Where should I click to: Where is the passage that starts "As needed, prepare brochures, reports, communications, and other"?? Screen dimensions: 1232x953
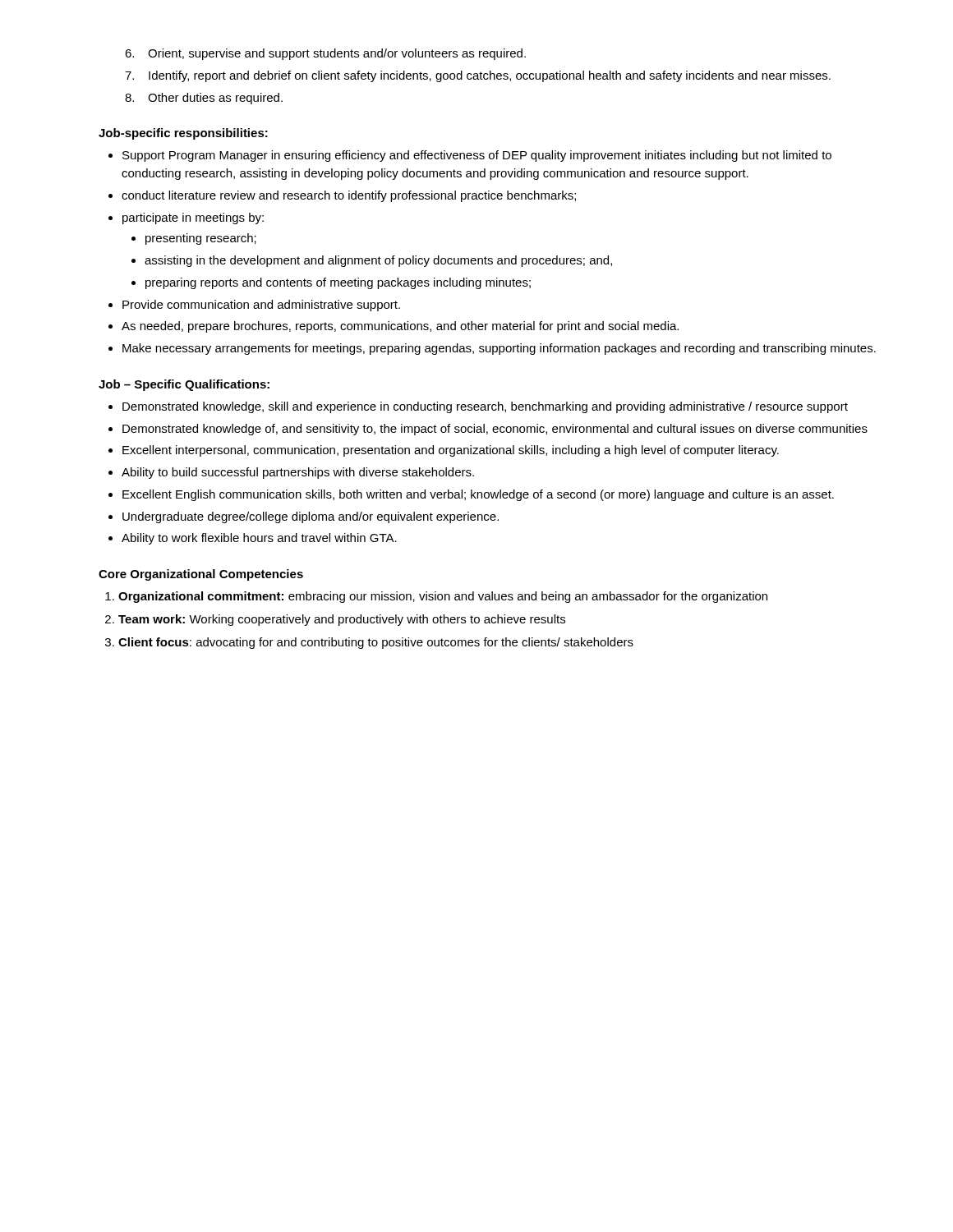401,326
